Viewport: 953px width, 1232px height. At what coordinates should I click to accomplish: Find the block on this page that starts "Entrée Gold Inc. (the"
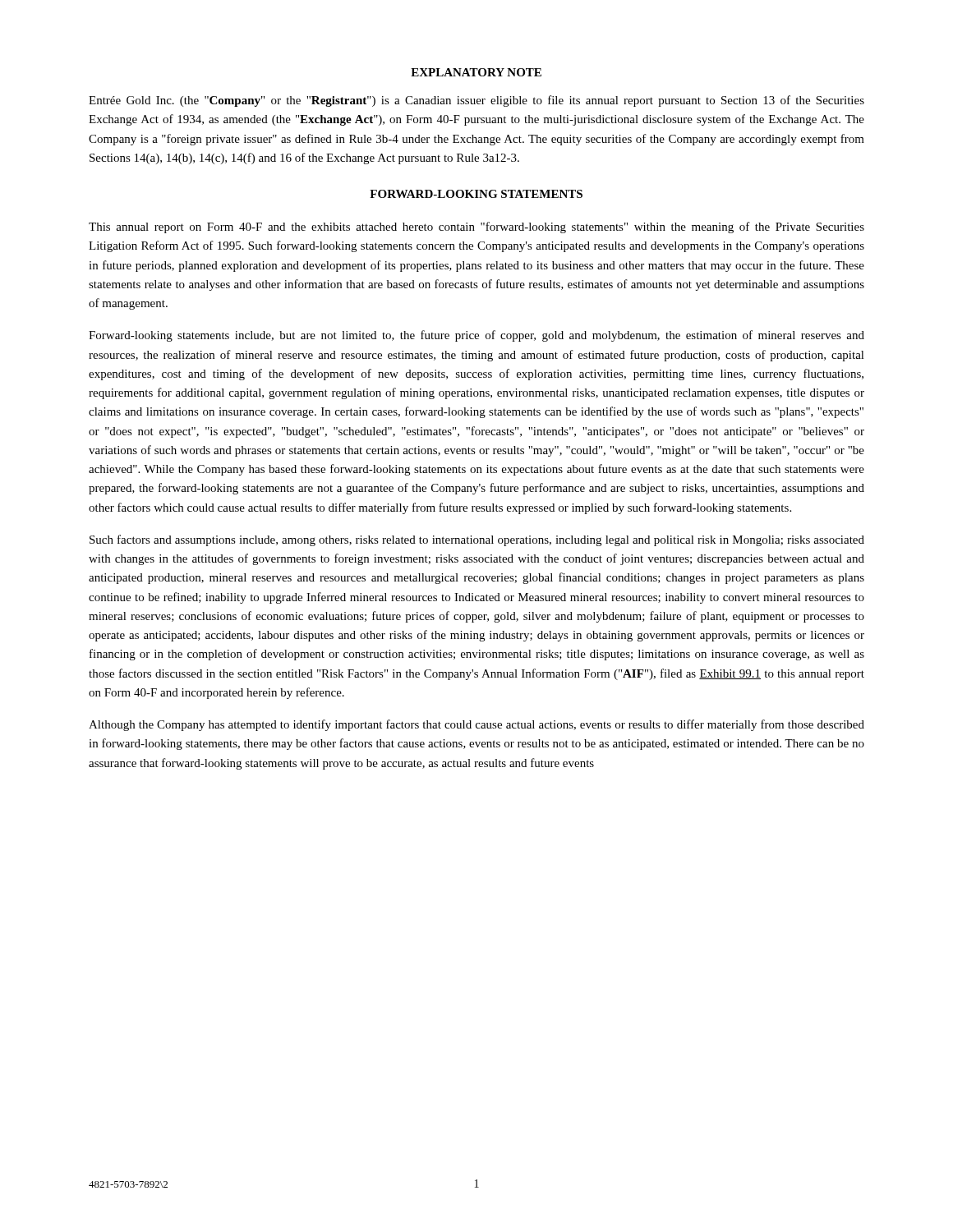pos(476,129)
